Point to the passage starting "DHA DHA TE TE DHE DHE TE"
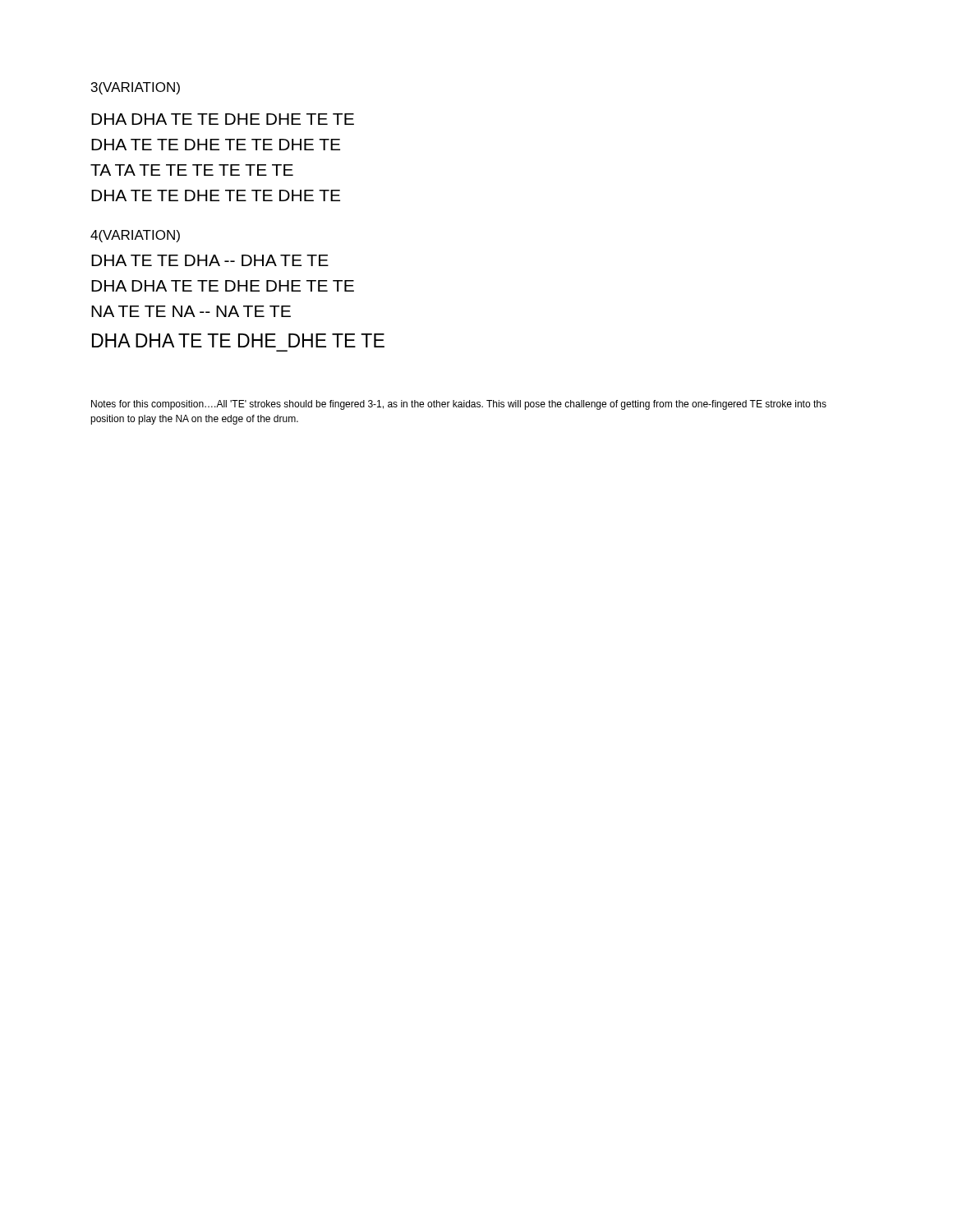Image resolution: width=953 pixels, height=1232 pixels. point(223,157)
